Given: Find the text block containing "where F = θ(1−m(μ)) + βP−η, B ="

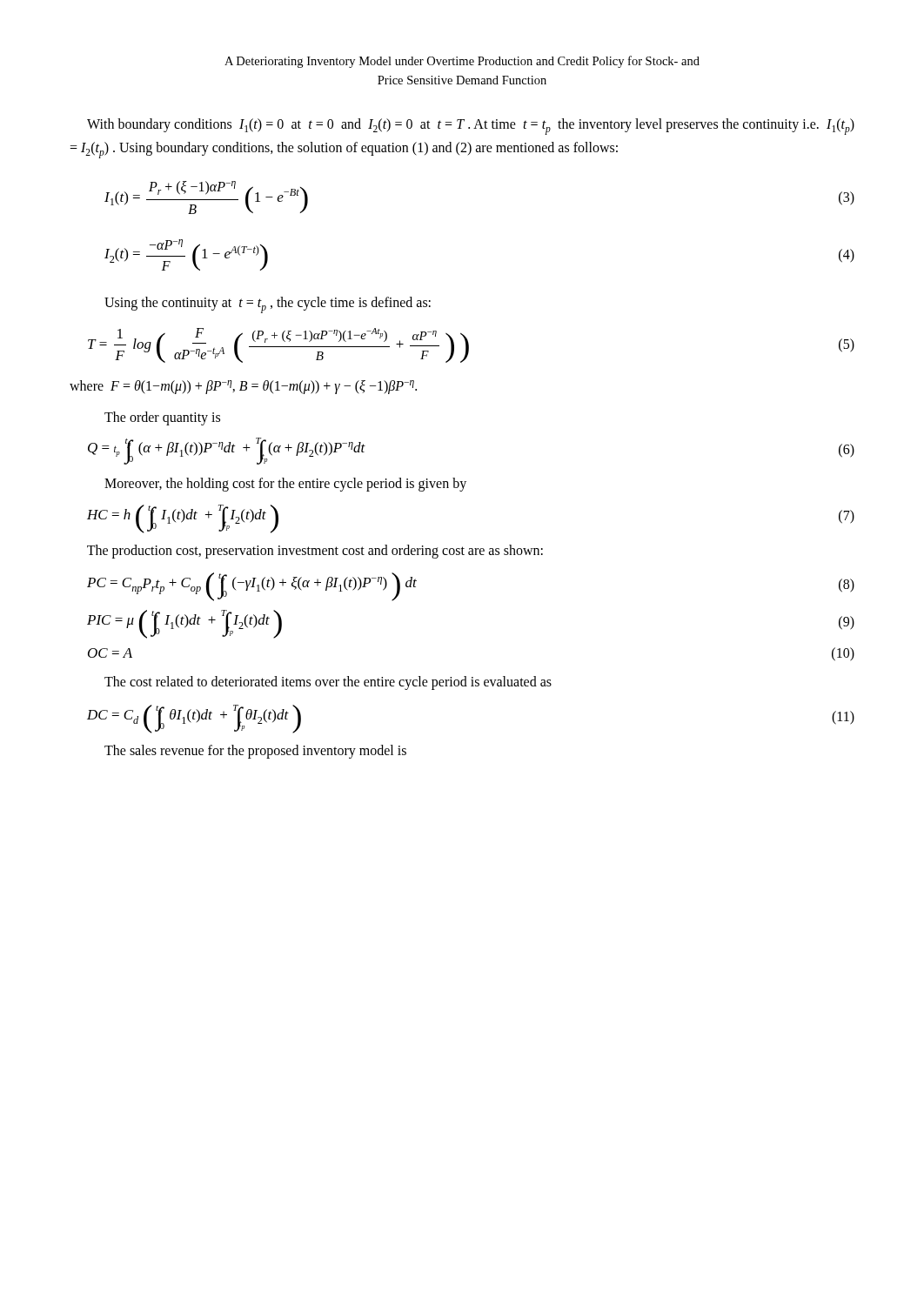Looking at the screenshot, I should 244,385.
